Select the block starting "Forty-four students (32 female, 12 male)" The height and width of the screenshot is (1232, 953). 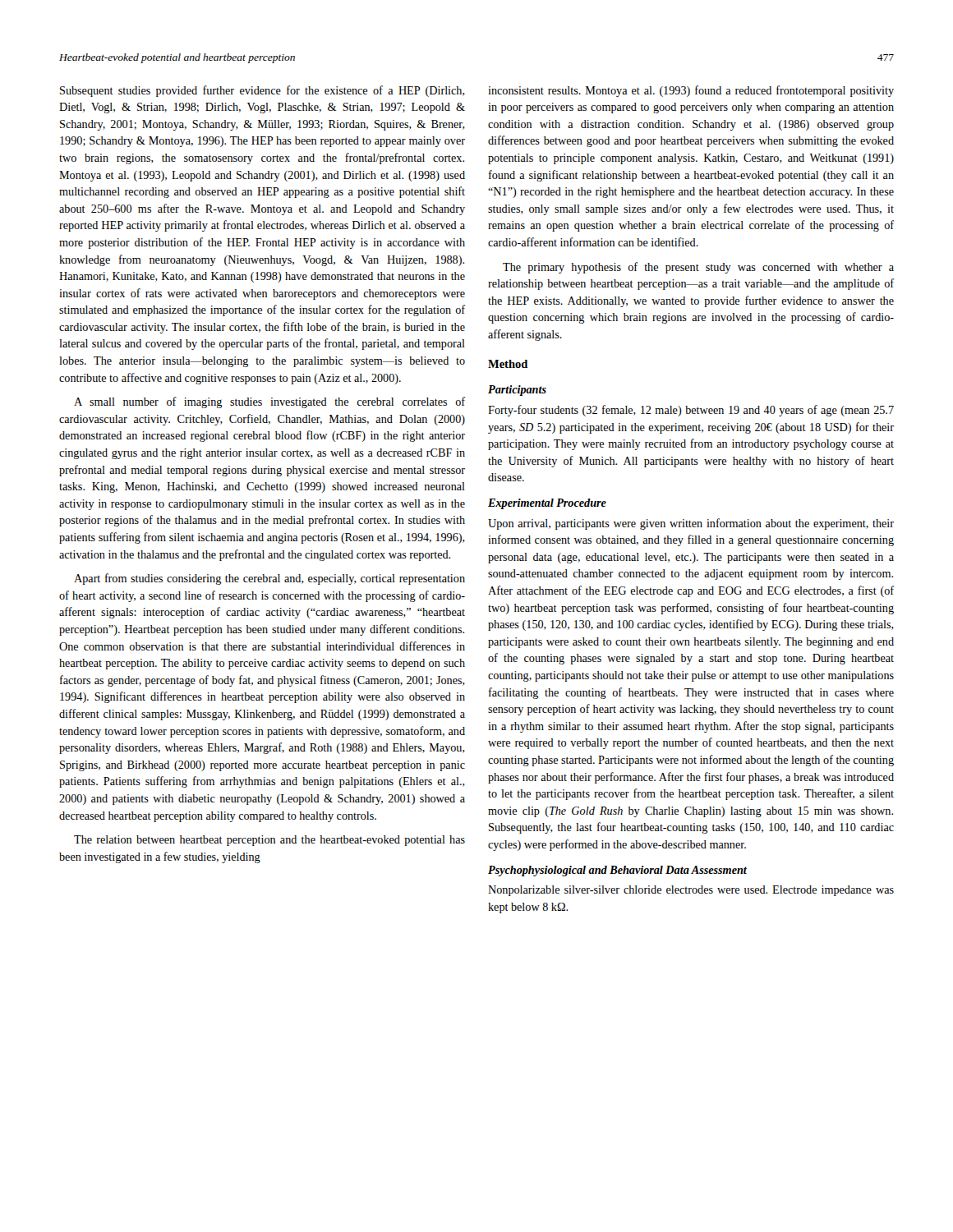tap(691, 444)
